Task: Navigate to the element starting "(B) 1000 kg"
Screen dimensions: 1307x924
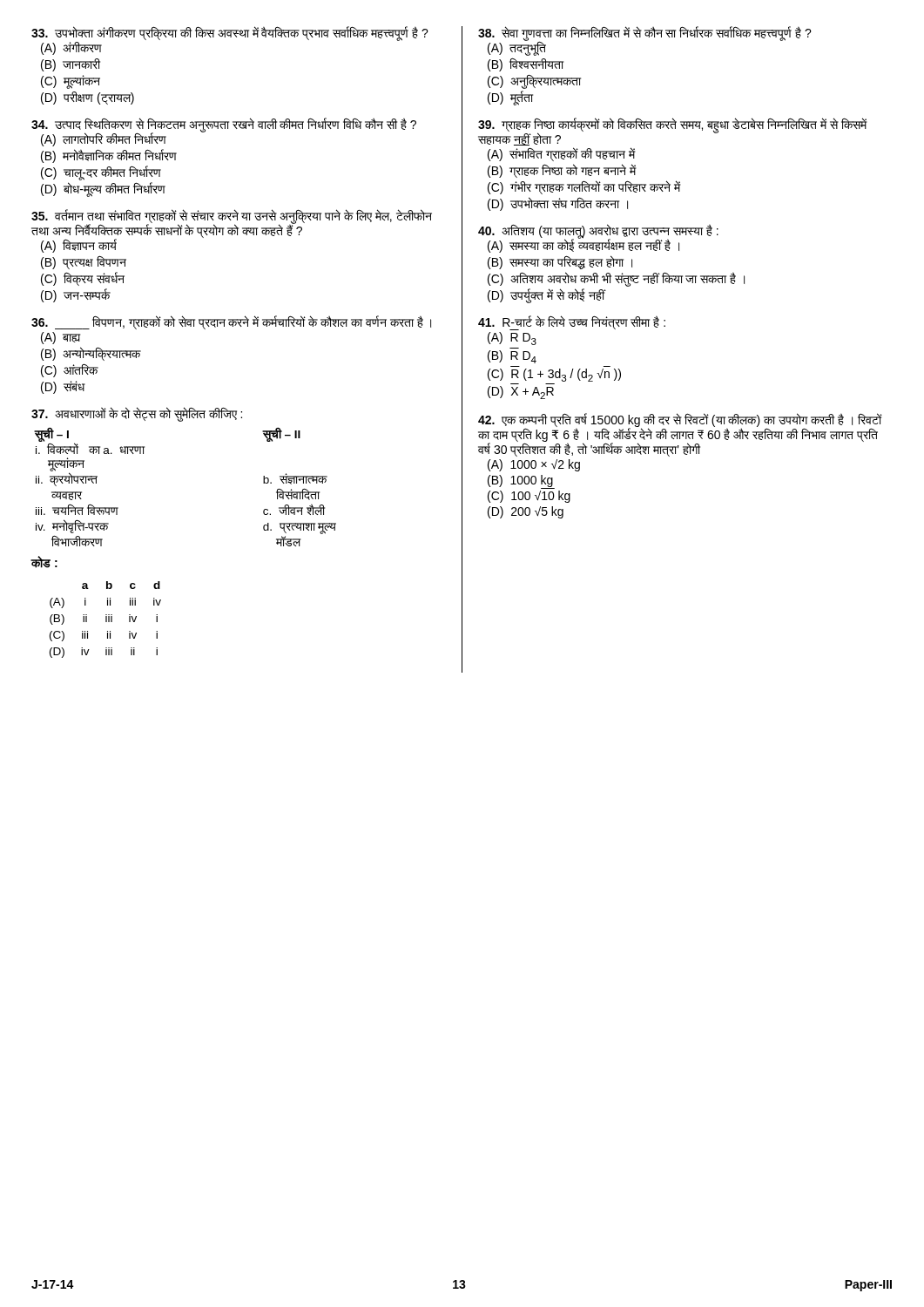Action: click(x=520, y=480)
